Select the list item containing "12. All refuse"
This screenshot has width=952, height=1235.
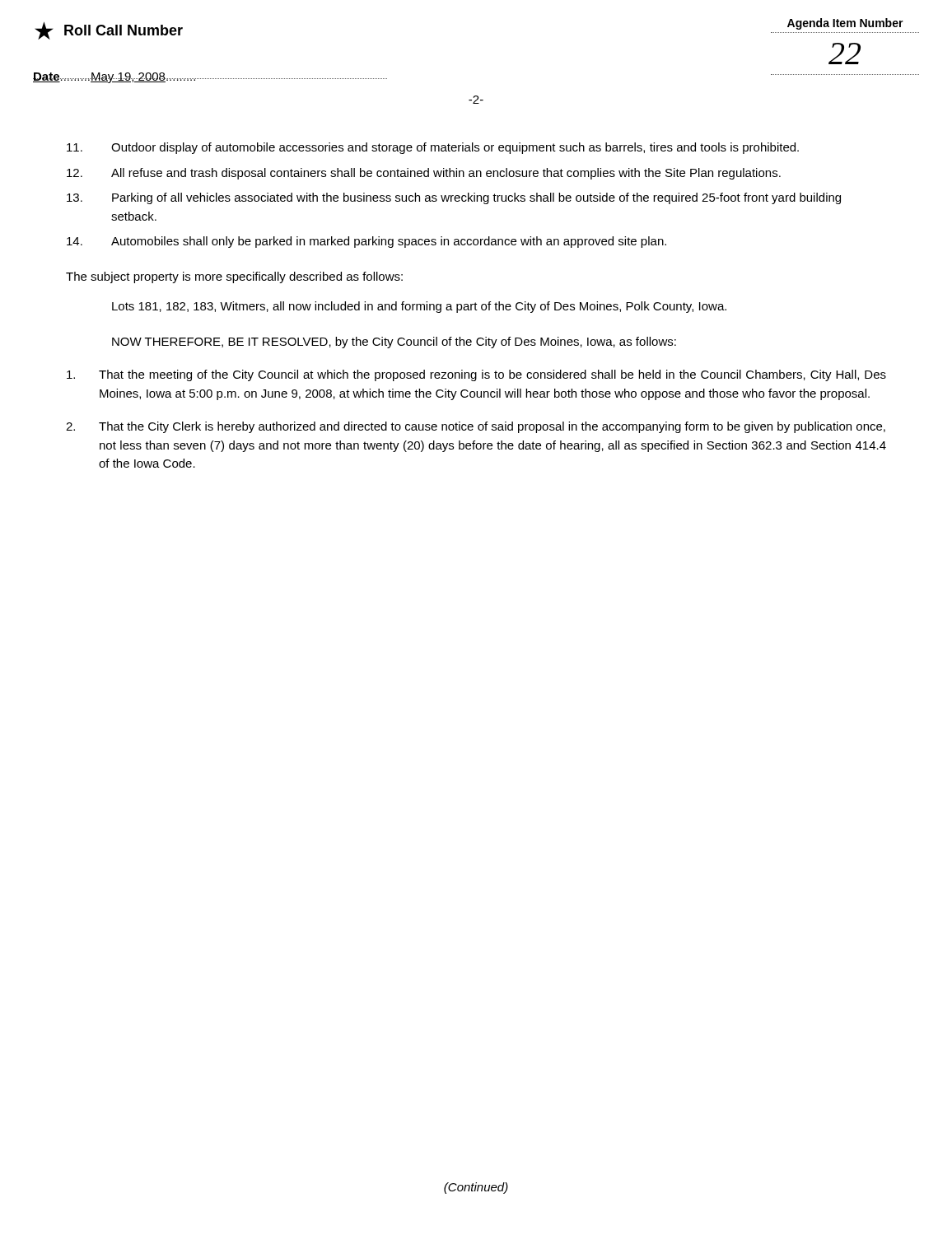424,173
